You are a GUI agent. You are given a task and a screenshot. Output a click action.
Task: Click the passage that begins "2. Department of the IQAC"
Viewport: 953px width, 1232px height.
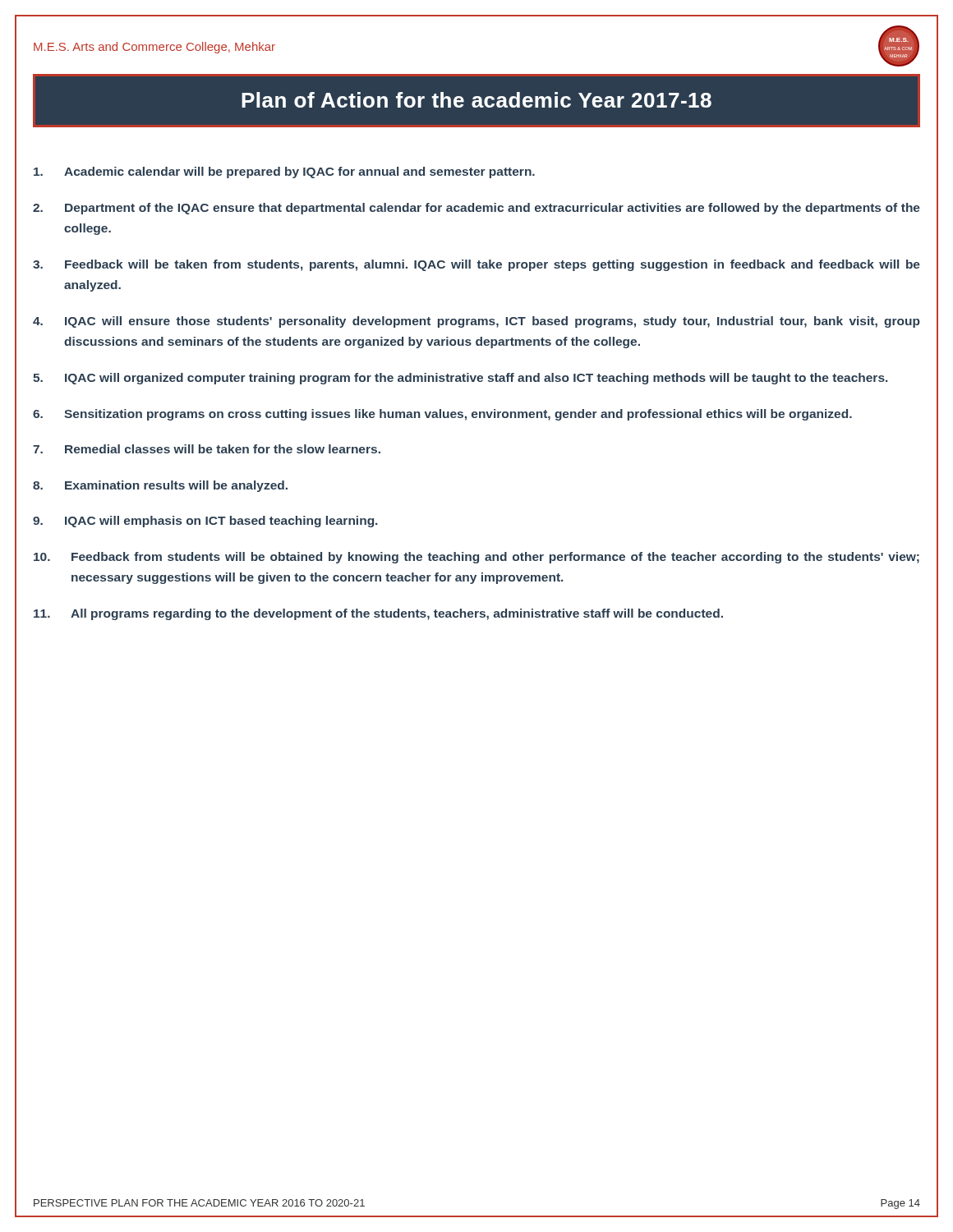point(476,218)
